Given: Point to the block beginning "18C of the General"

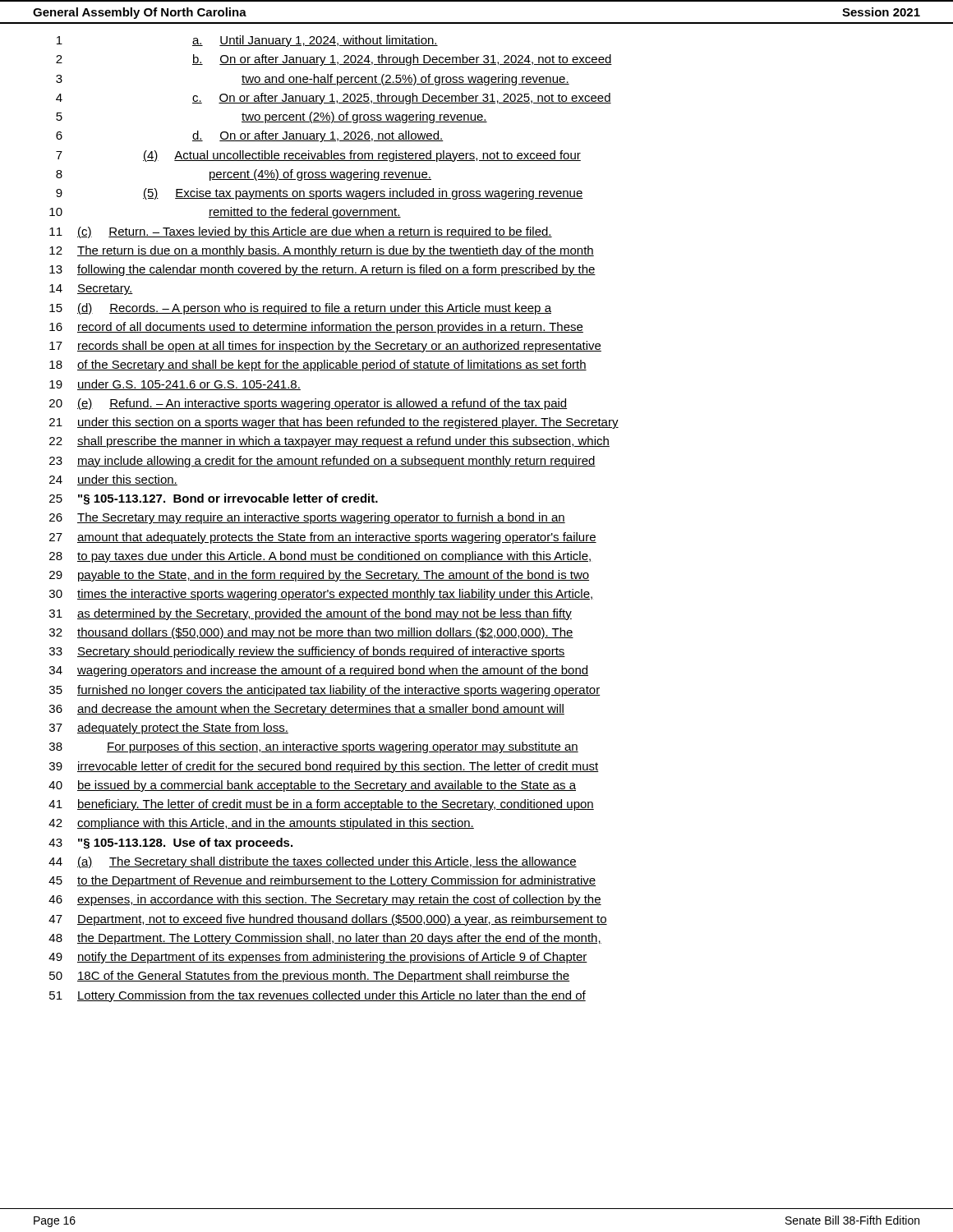Looking at the screenshot, I should click(323, 976).
